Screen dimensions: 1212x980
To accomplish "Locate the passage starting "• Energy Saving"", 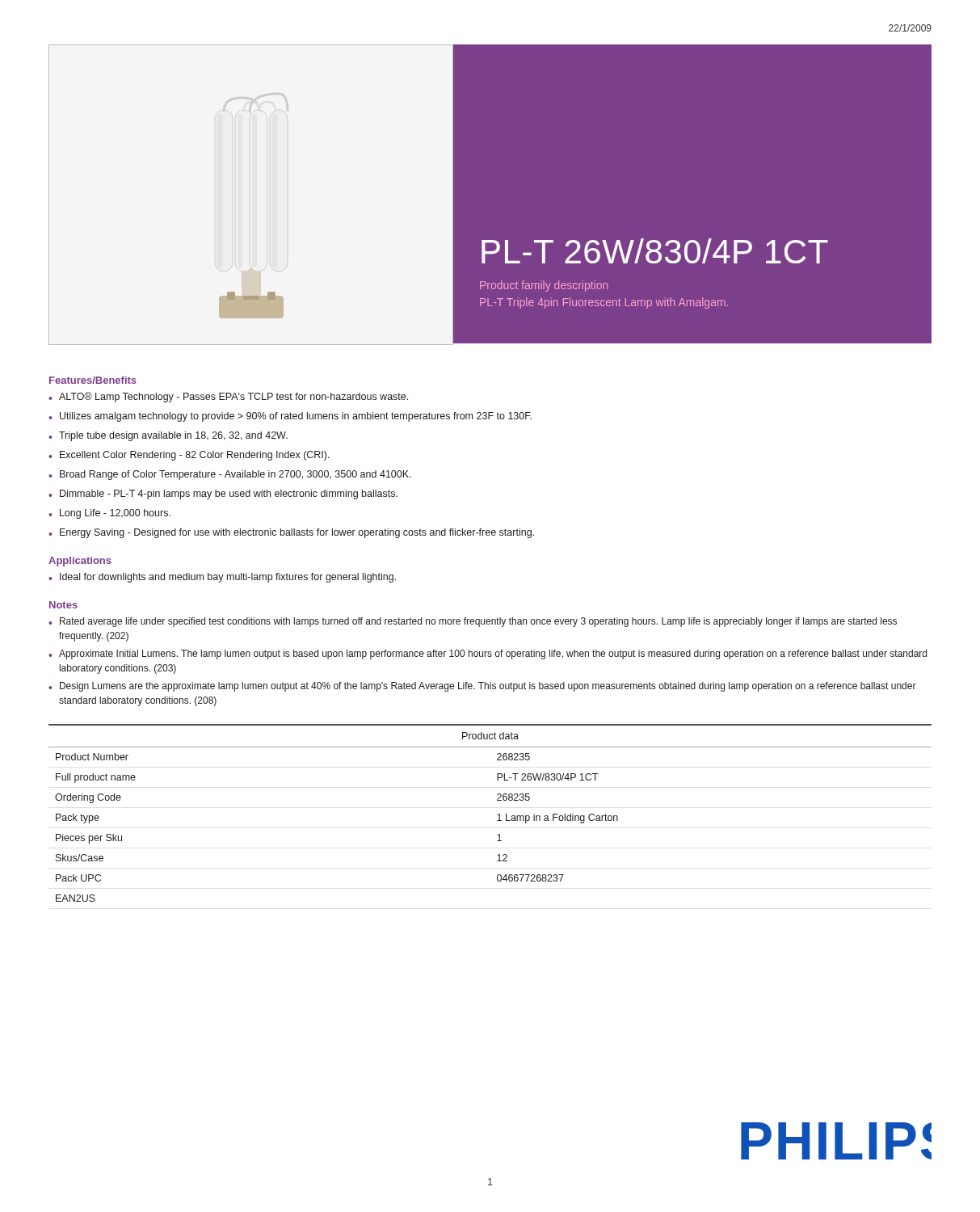I will (292, 534).
